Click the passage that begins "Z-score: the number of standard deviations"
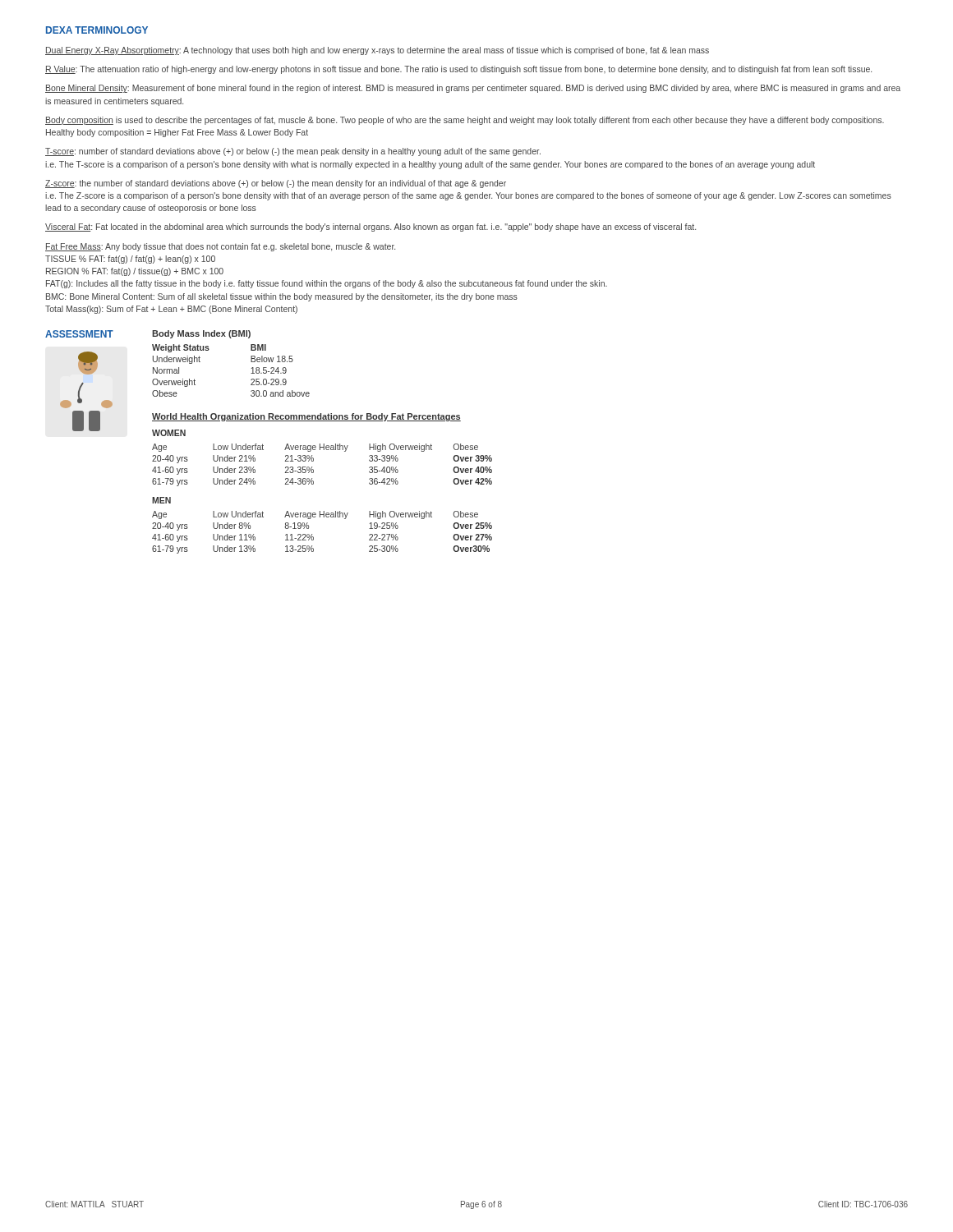 point(468,195)
